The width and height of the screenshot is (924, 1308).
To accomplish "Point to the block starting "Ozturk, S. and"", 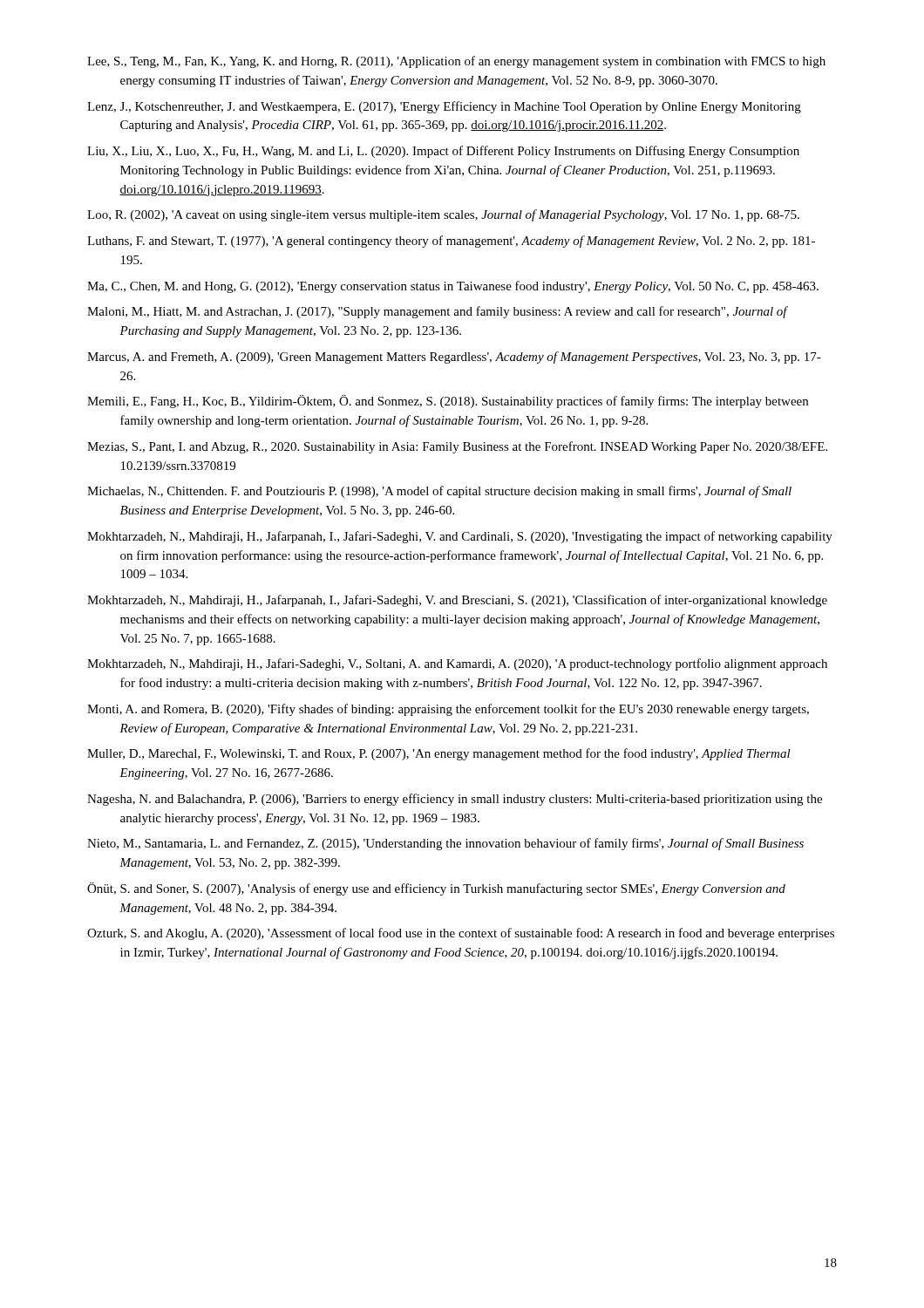I will pyautogui.click(x=461, y=943).
